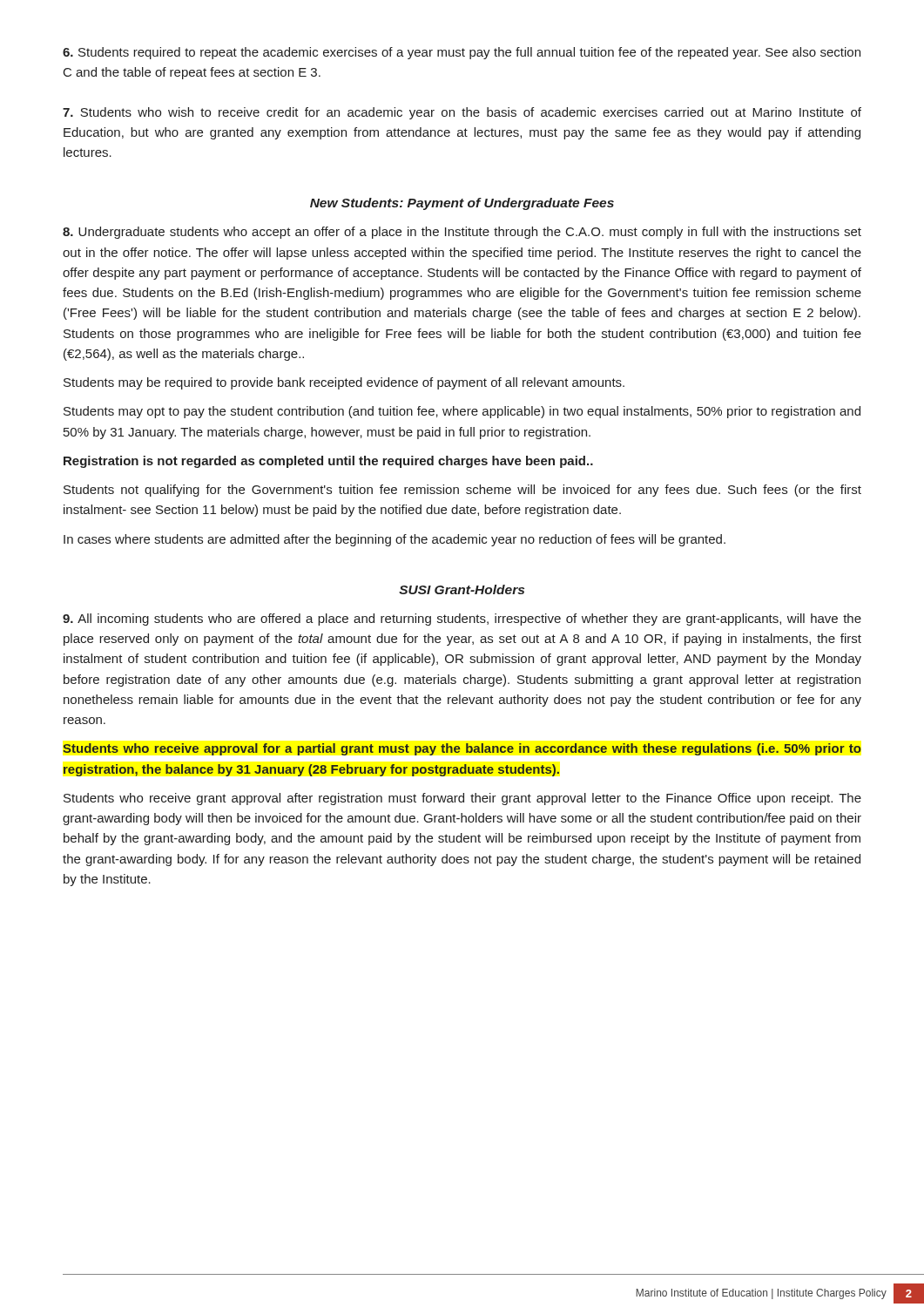
Task: Click on the text block starting "Students not qualifying for the Government's tuition fee"
Action: click(x=462, y=499)
